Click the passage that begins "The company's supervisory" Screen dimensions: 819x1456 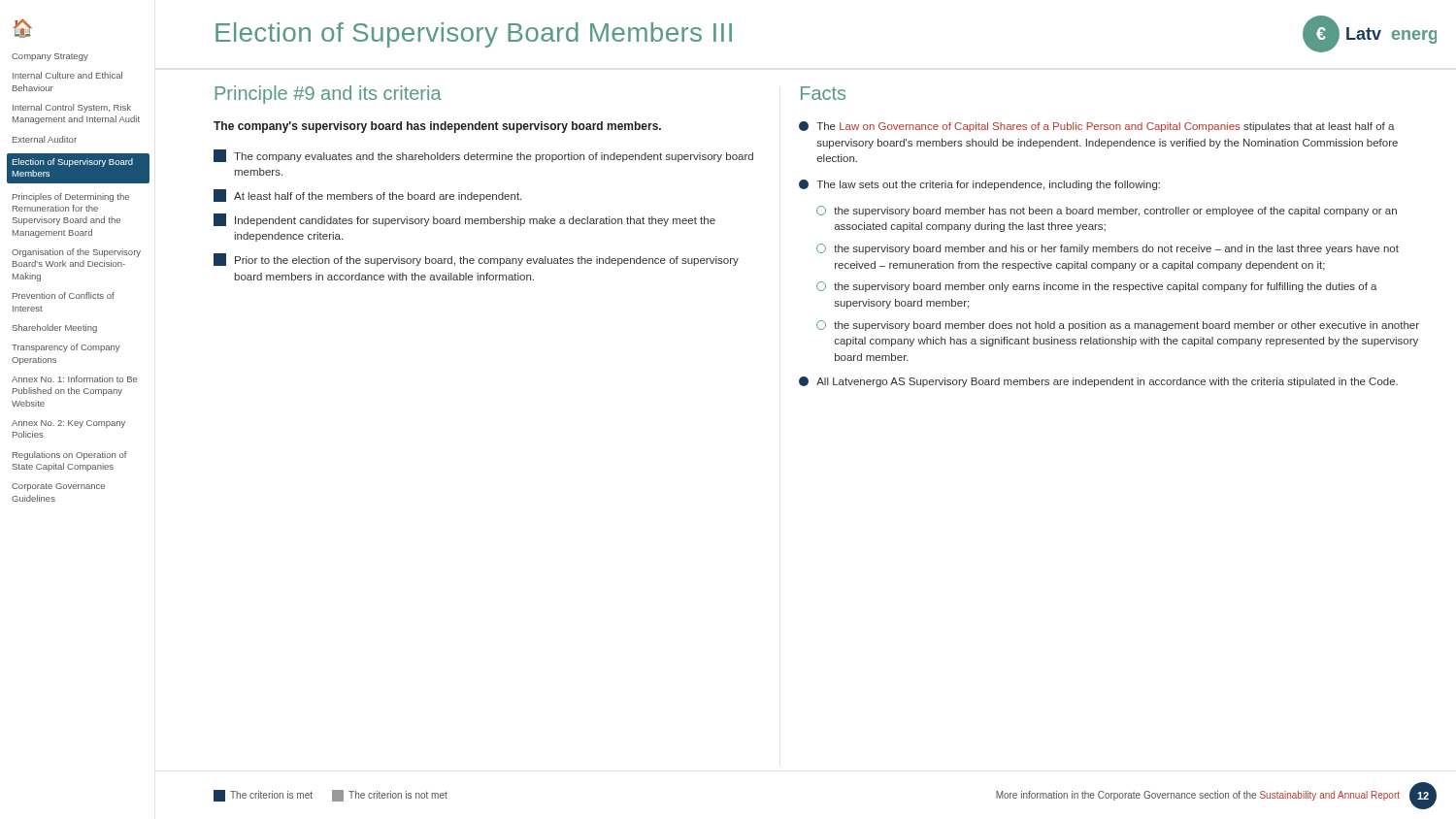coord(438,126)
